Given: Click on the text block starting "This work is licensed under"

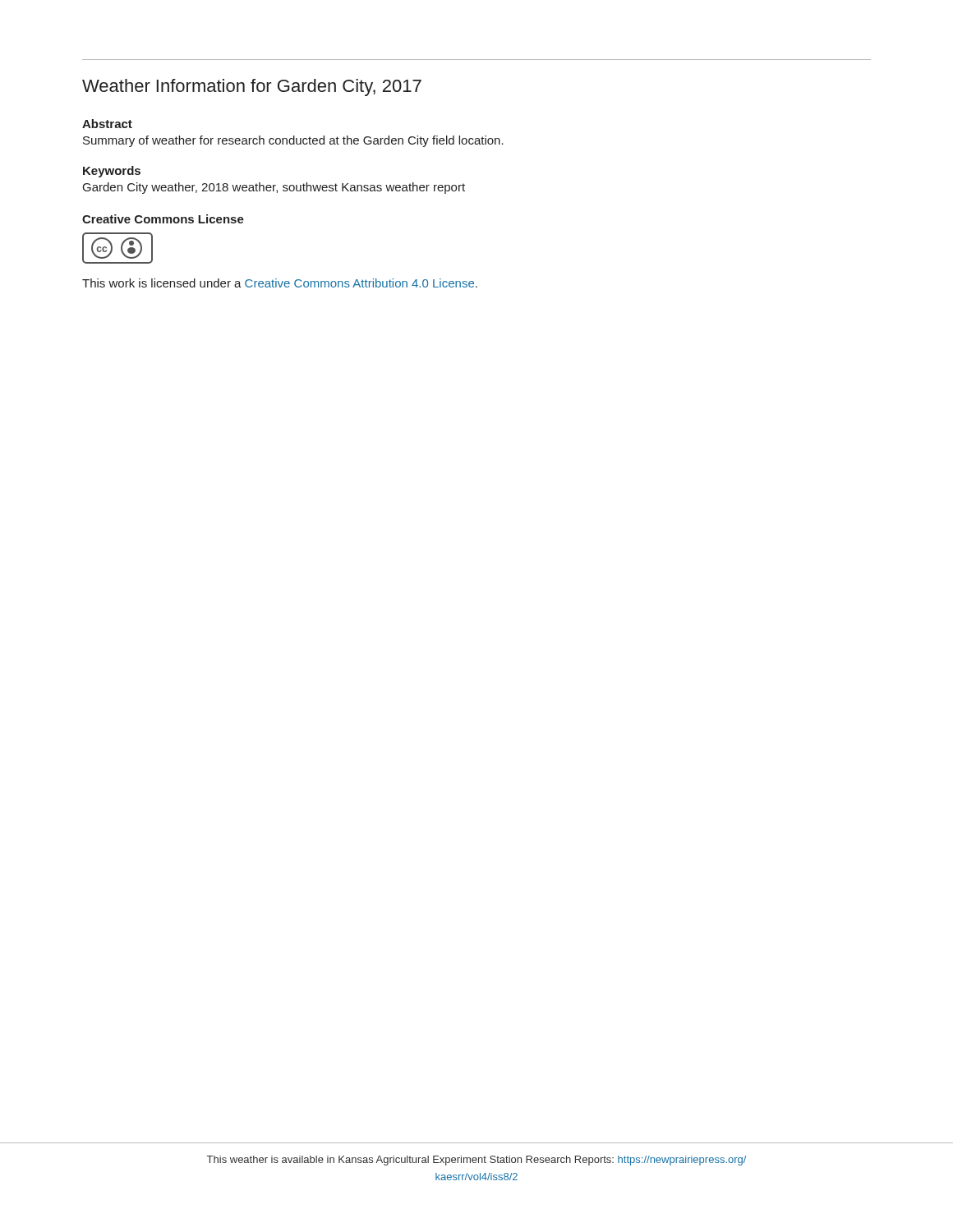Looking at the screenshot, I should [x=280, y=283].
